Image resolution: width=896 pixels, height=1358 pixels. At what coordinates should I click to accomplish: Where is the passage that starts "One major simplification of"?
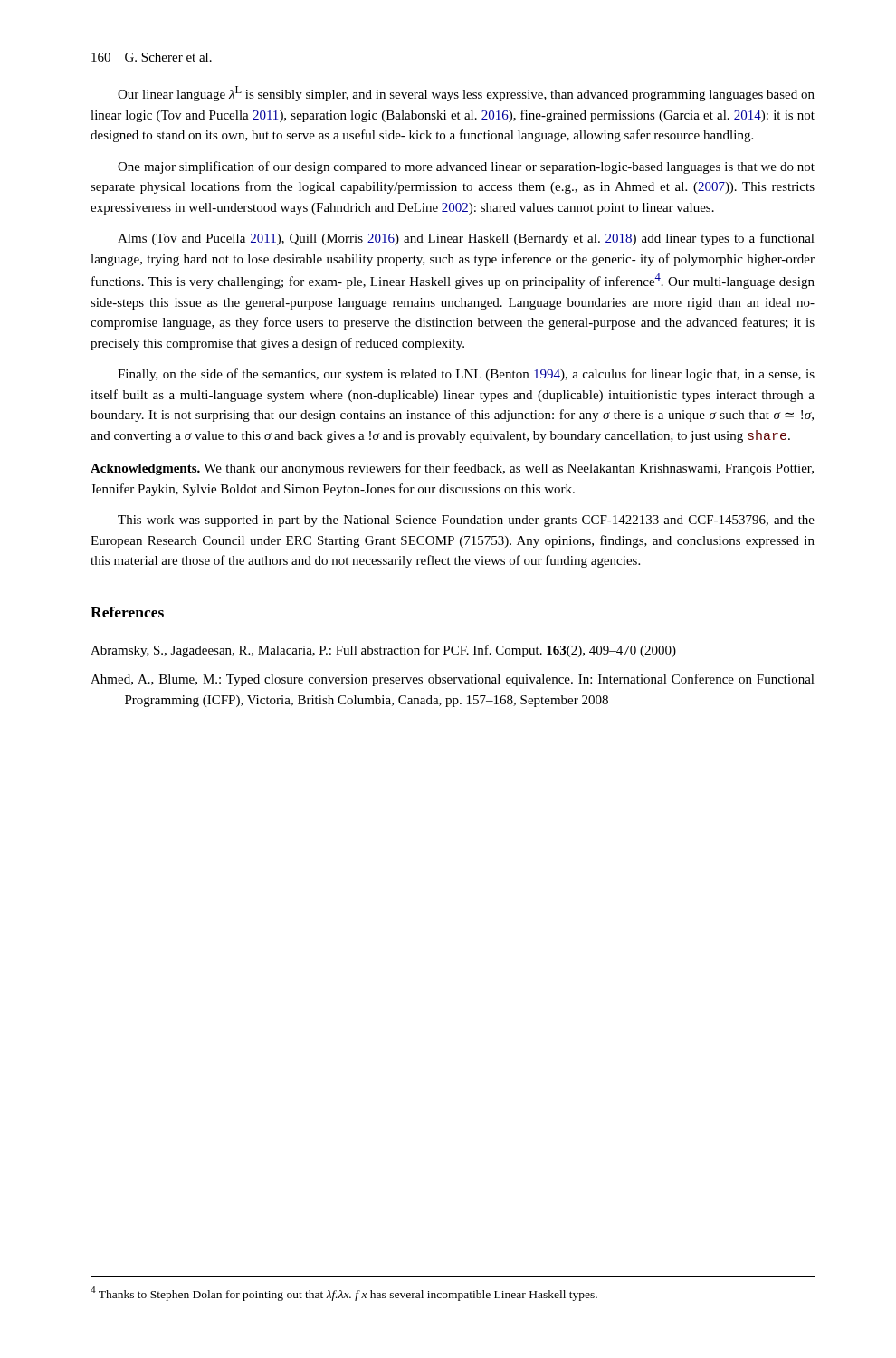click(453, 187)
